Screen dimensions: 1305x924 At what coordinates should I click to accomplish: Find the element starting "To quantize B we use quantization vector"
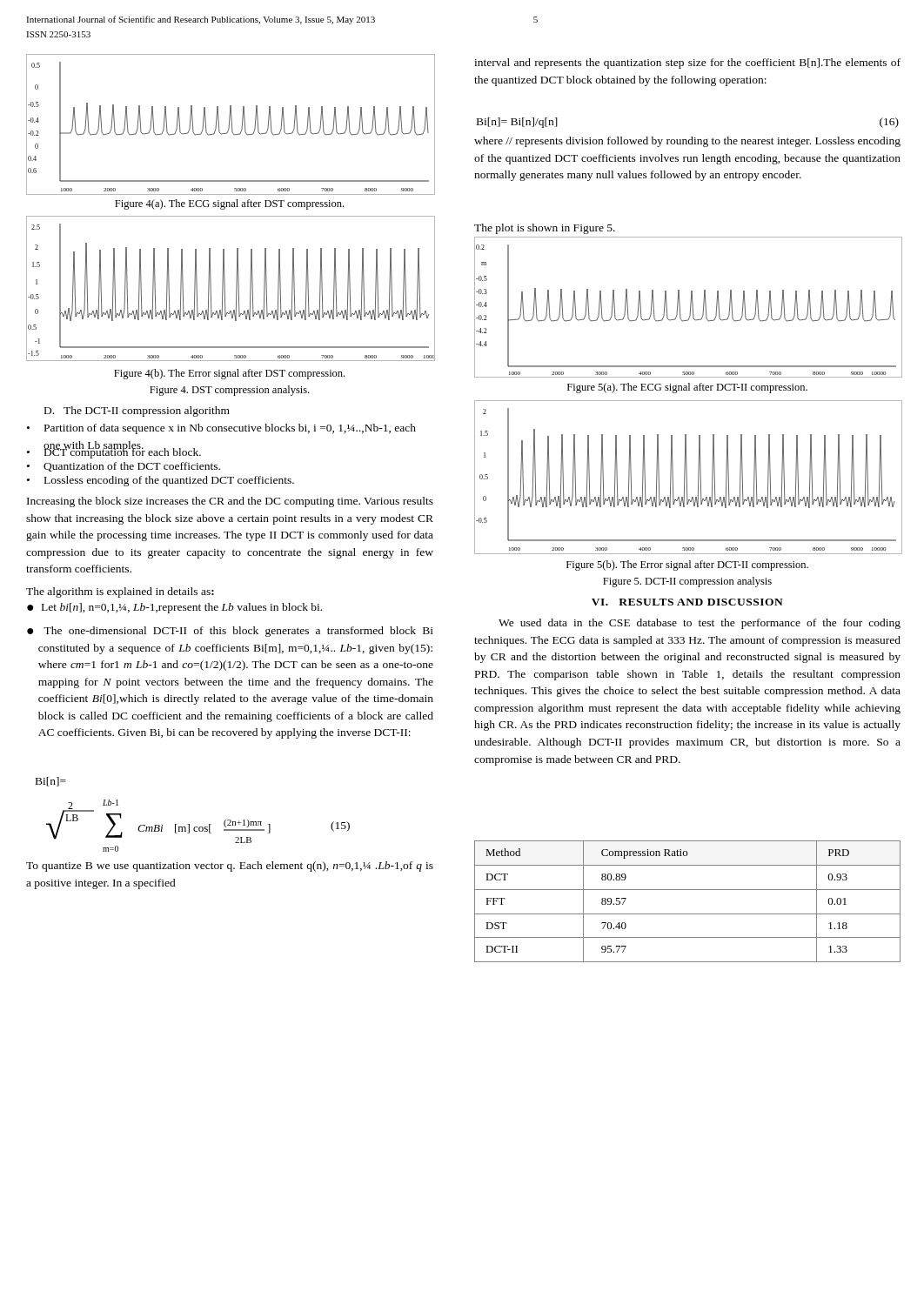tap(230, 874)
